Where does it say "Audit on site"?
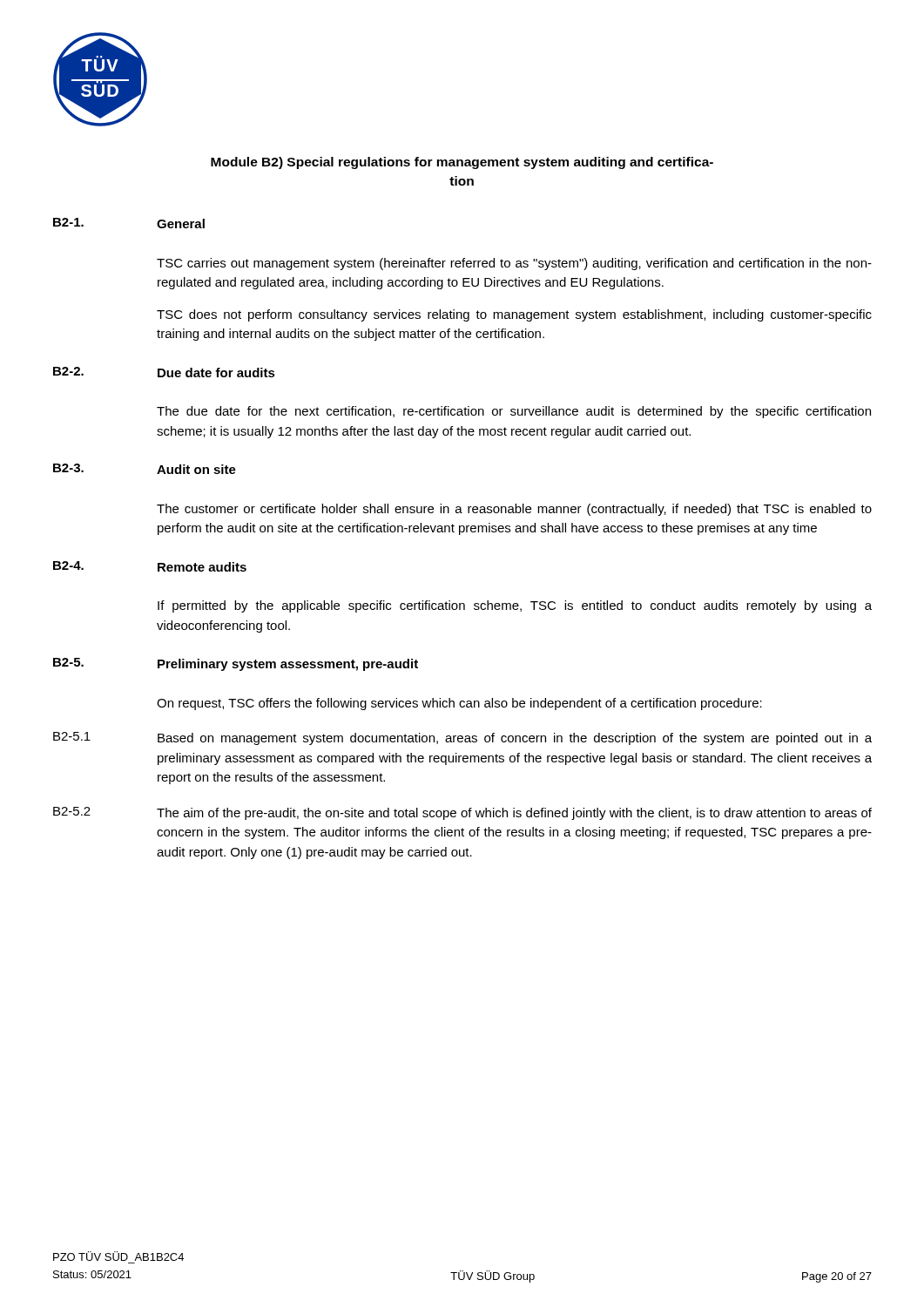The height and width of the screenshot is (1307, 924). tap(196, 470)
